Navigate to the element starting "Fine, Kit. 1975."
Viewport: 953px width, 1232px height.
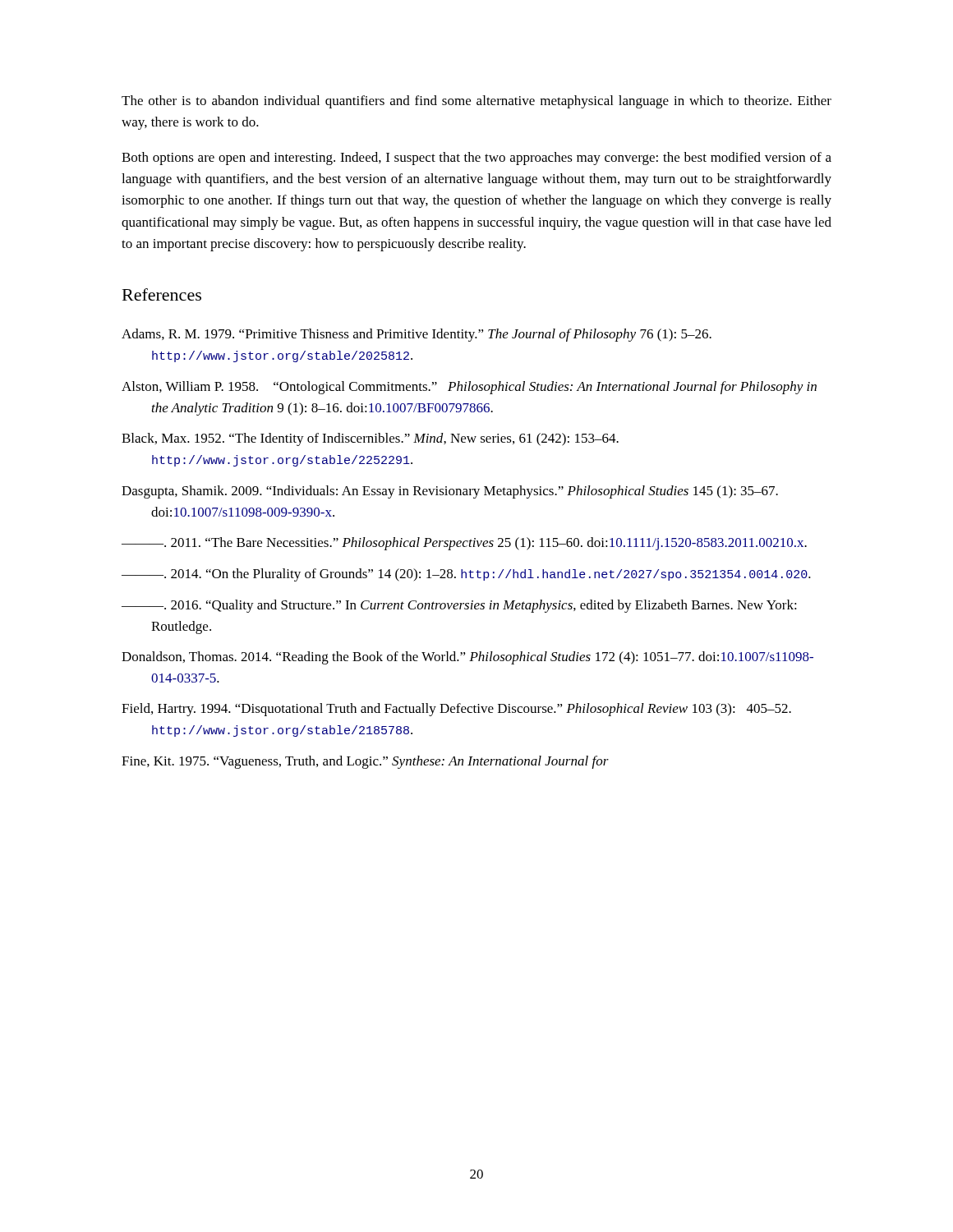pyautogui.click(x=365, y=761)
